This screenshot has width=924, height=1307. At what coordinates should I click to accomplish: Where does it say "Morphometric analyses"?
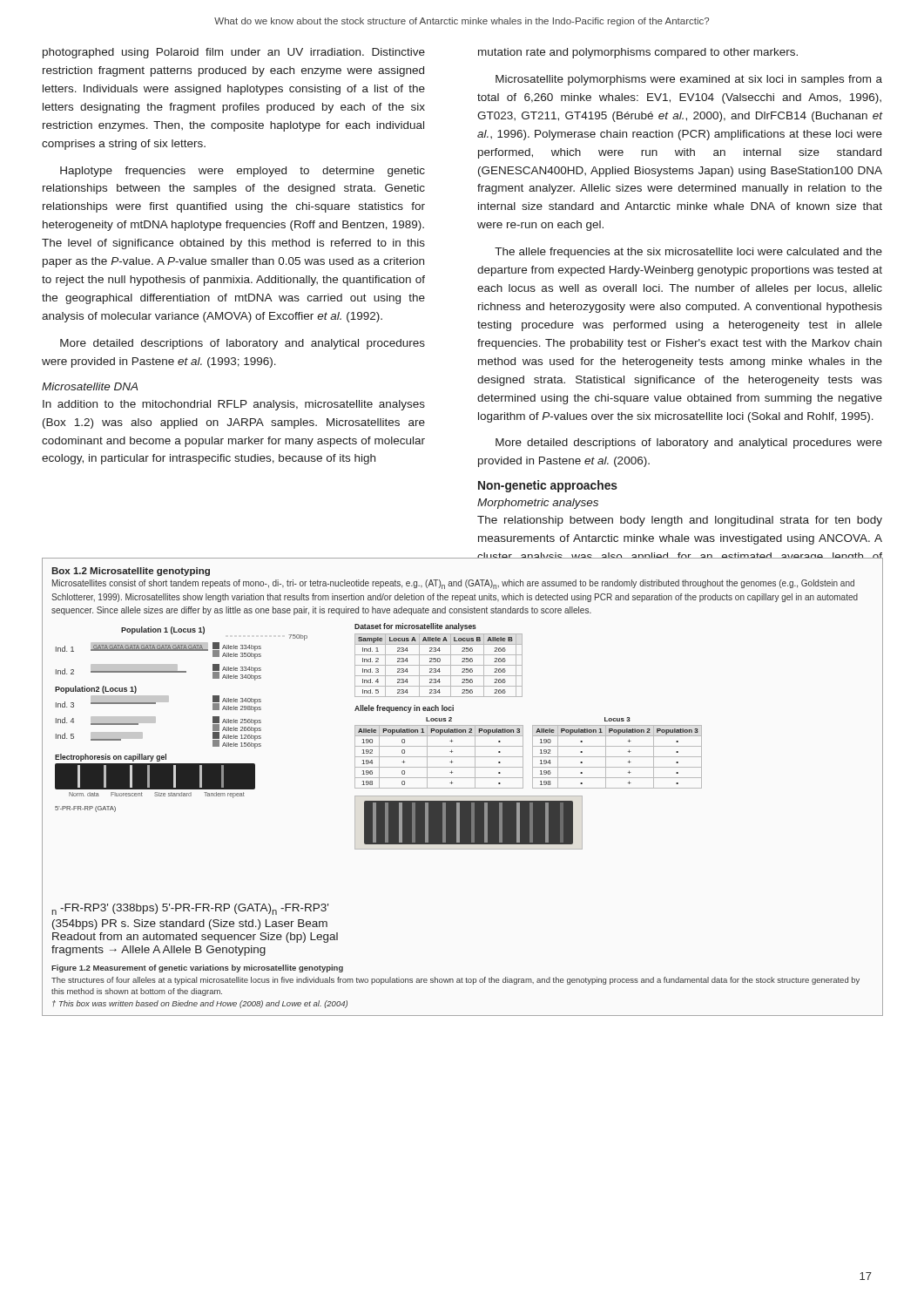click(538, 503)
